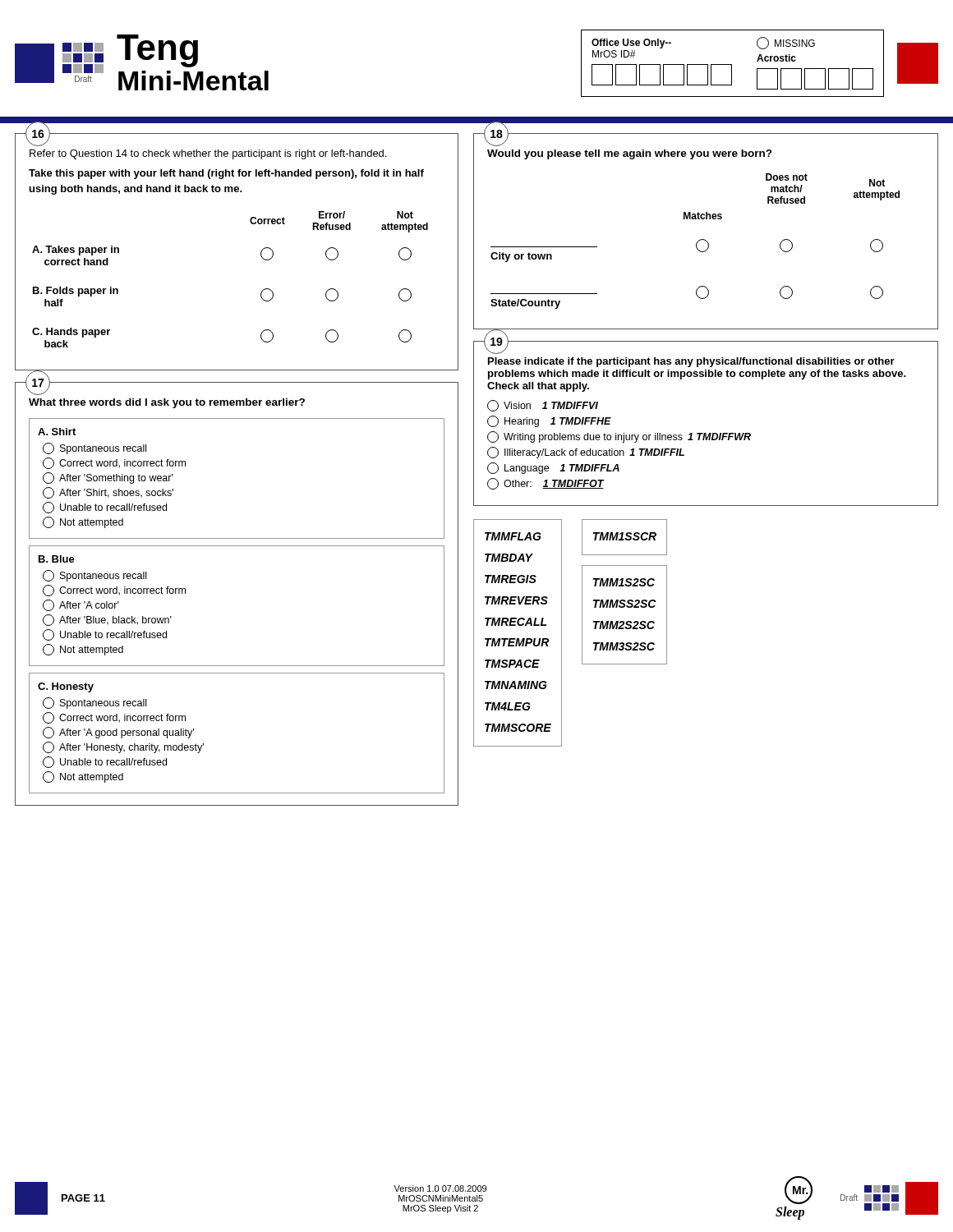The height and width of the screenshot is (1232, 953).
Task: Find "Hearing 1 TMDIFFHE" on this page
Action: [549, 421]
